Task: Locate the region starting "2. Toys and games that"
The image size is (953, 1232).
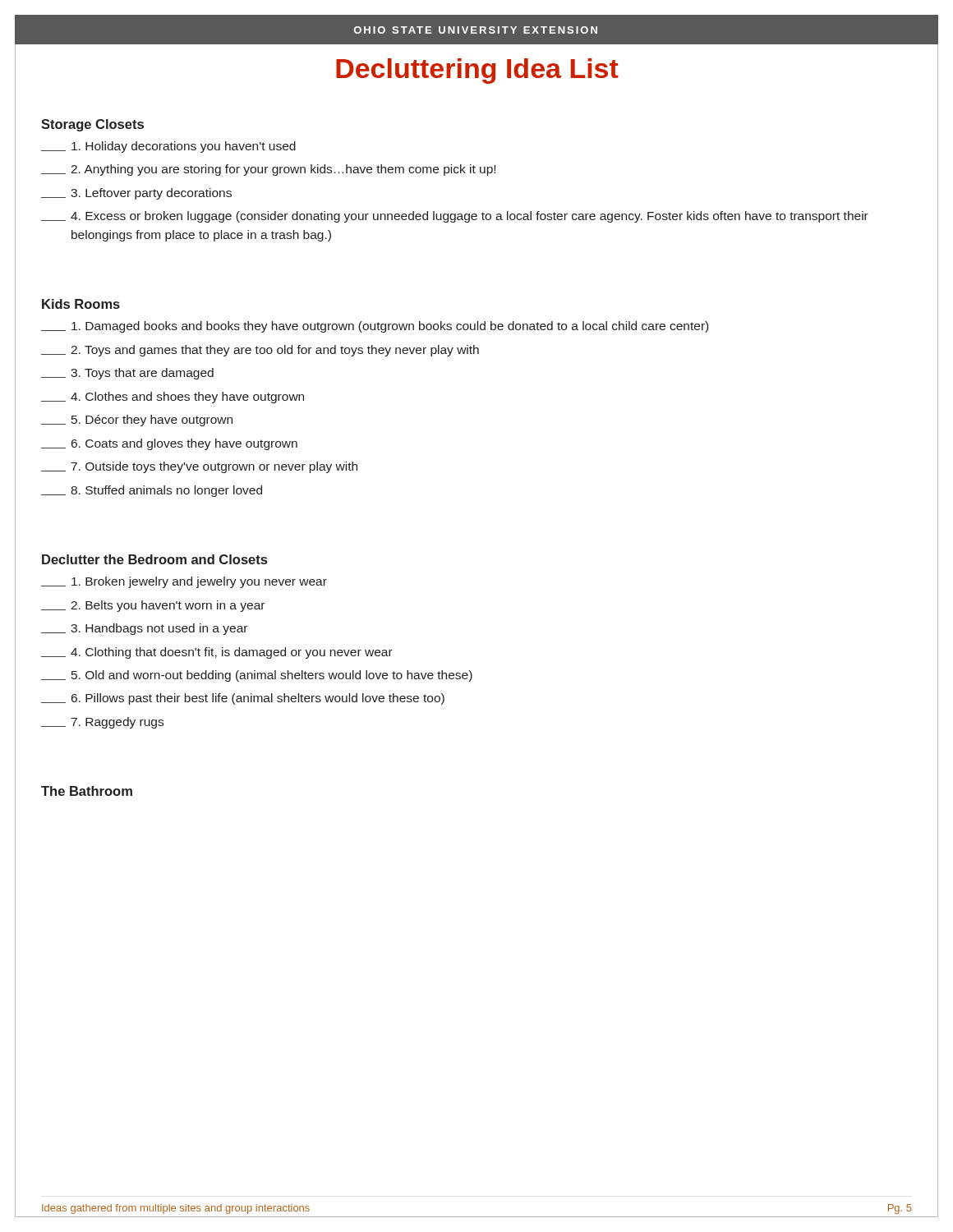Action: coord(476,350)
